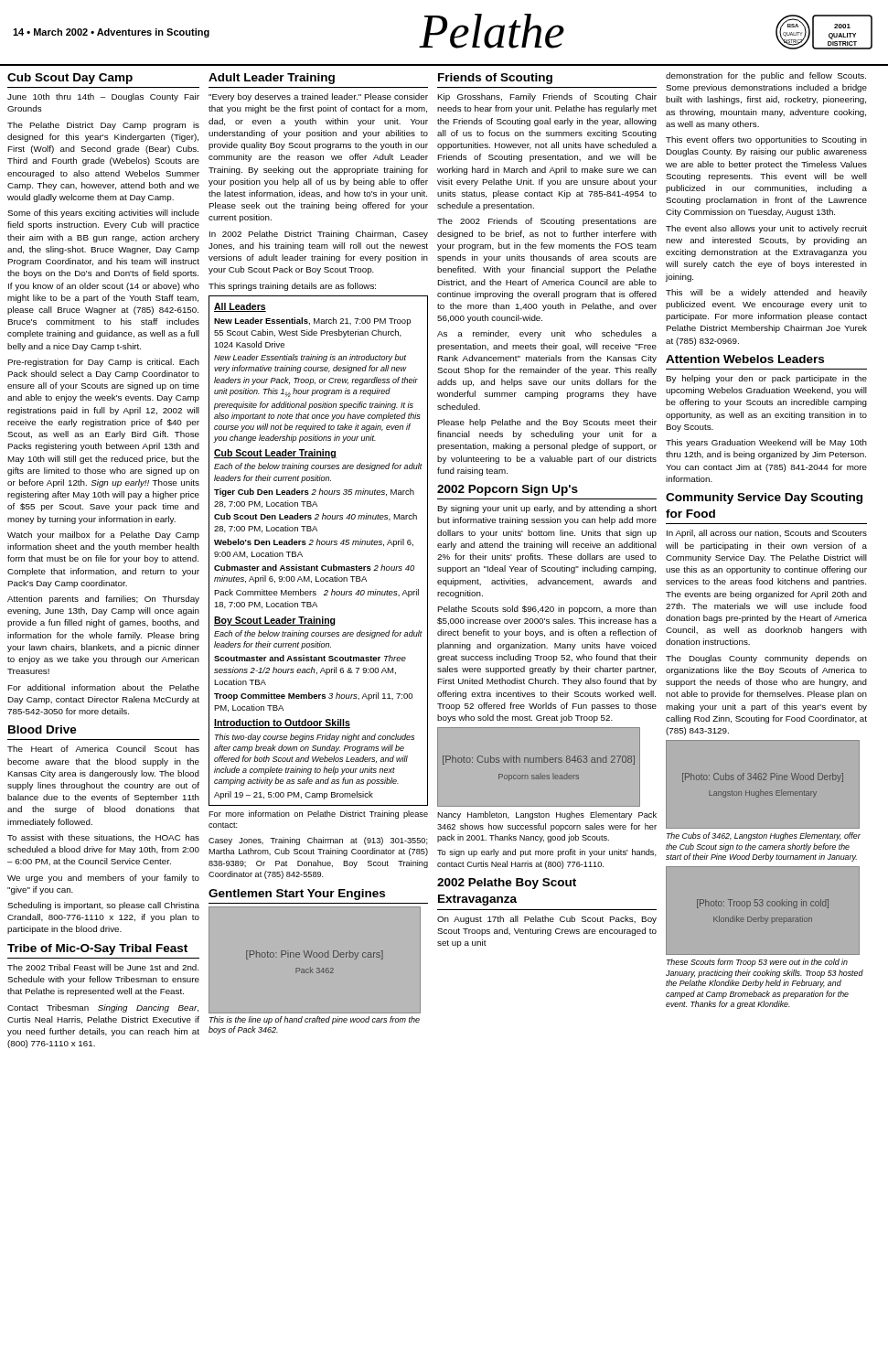Find the section header with the text "Attention Webelos Leaders"
The height and width of the screenshot is (1372, 888).
pyautogui.click(x=745, y=359)
